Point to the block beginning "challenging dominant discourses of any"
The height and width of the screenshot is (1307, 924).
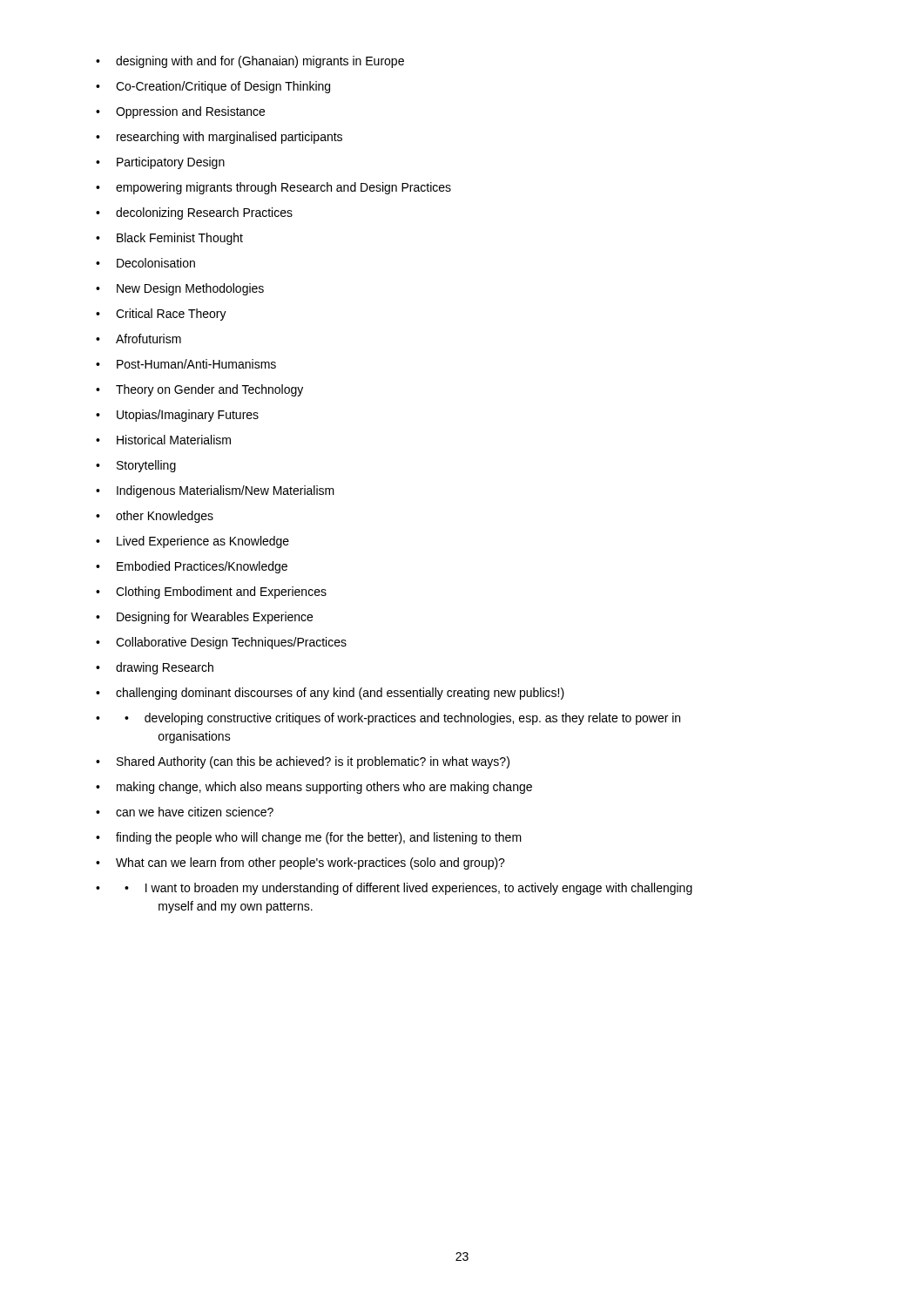[x=340, y=693]
